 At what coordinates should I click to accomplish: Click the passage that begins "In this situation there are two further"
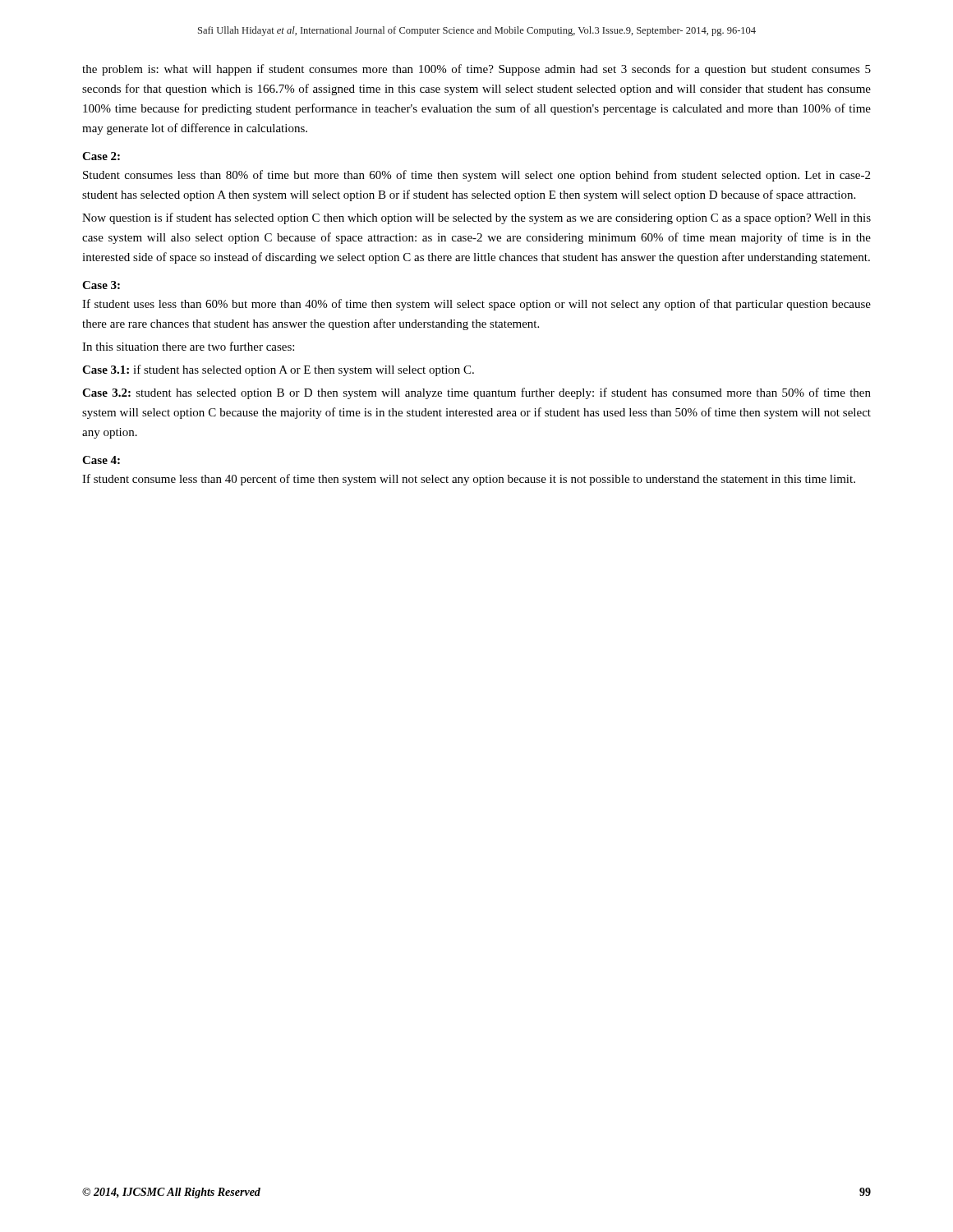(x=188, y=346)
